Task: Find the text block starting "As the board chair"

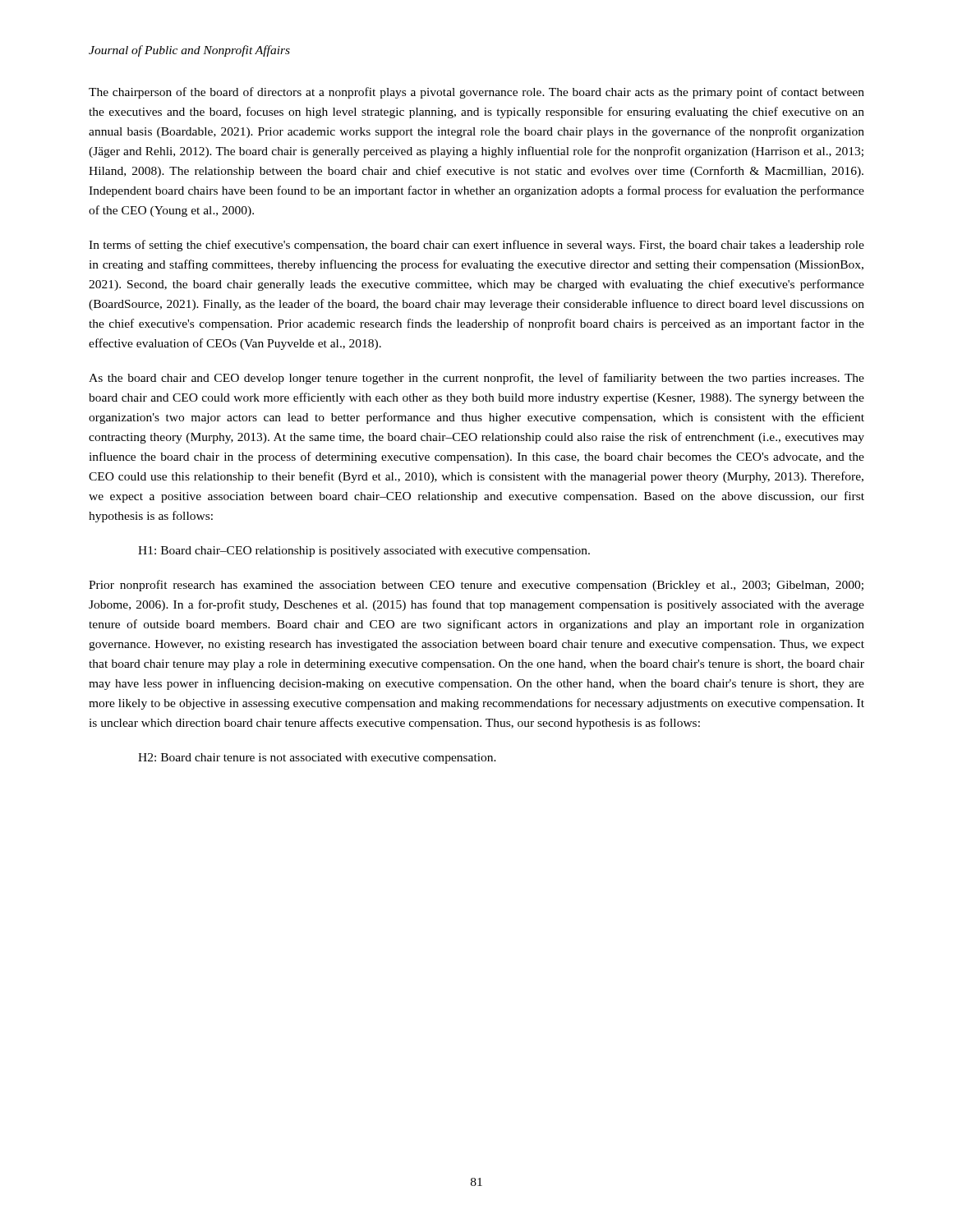Action: (476, 447)
